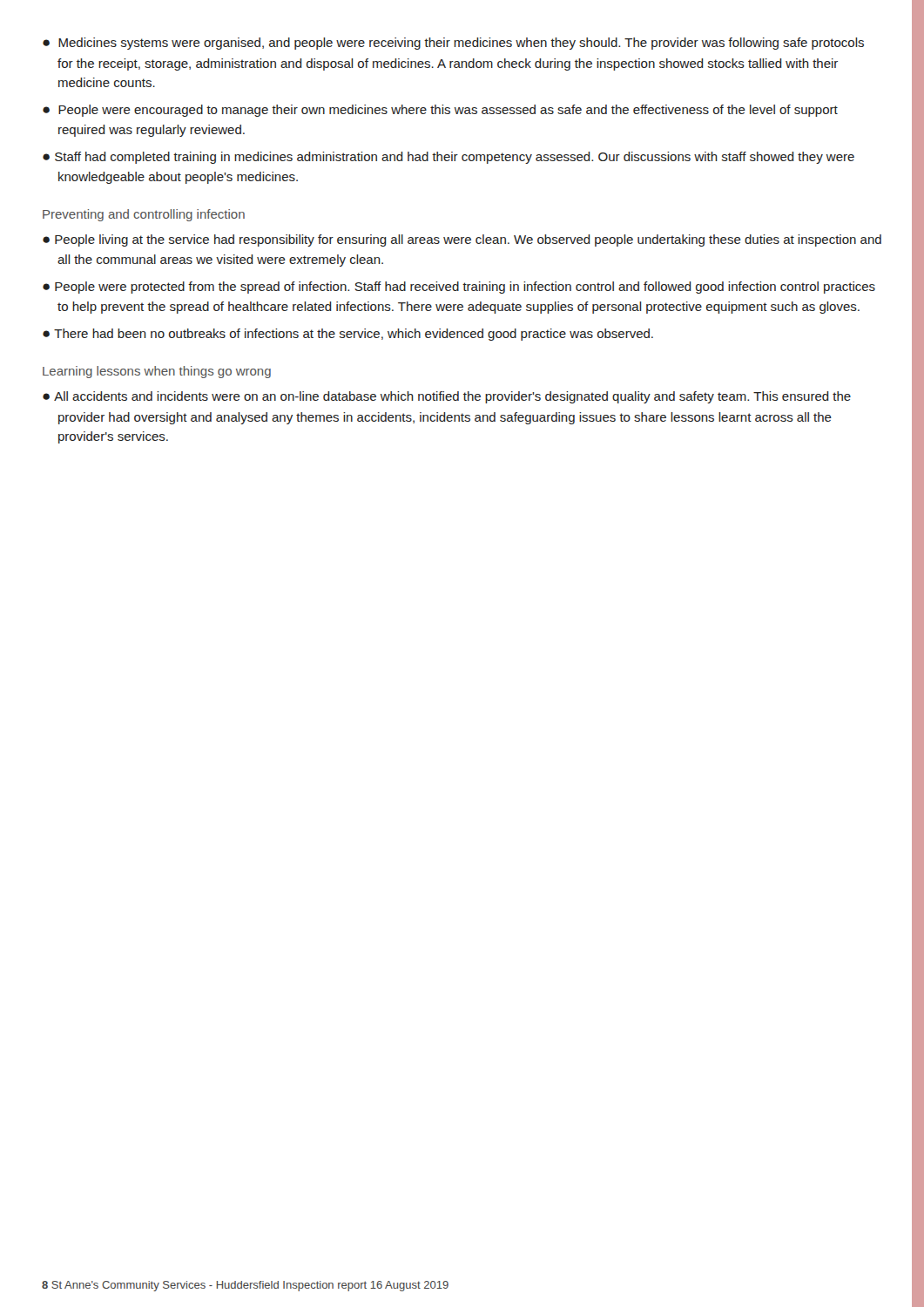
Task: Point to the element starting "●People were protected from the spread"
Action: [459, 296]
